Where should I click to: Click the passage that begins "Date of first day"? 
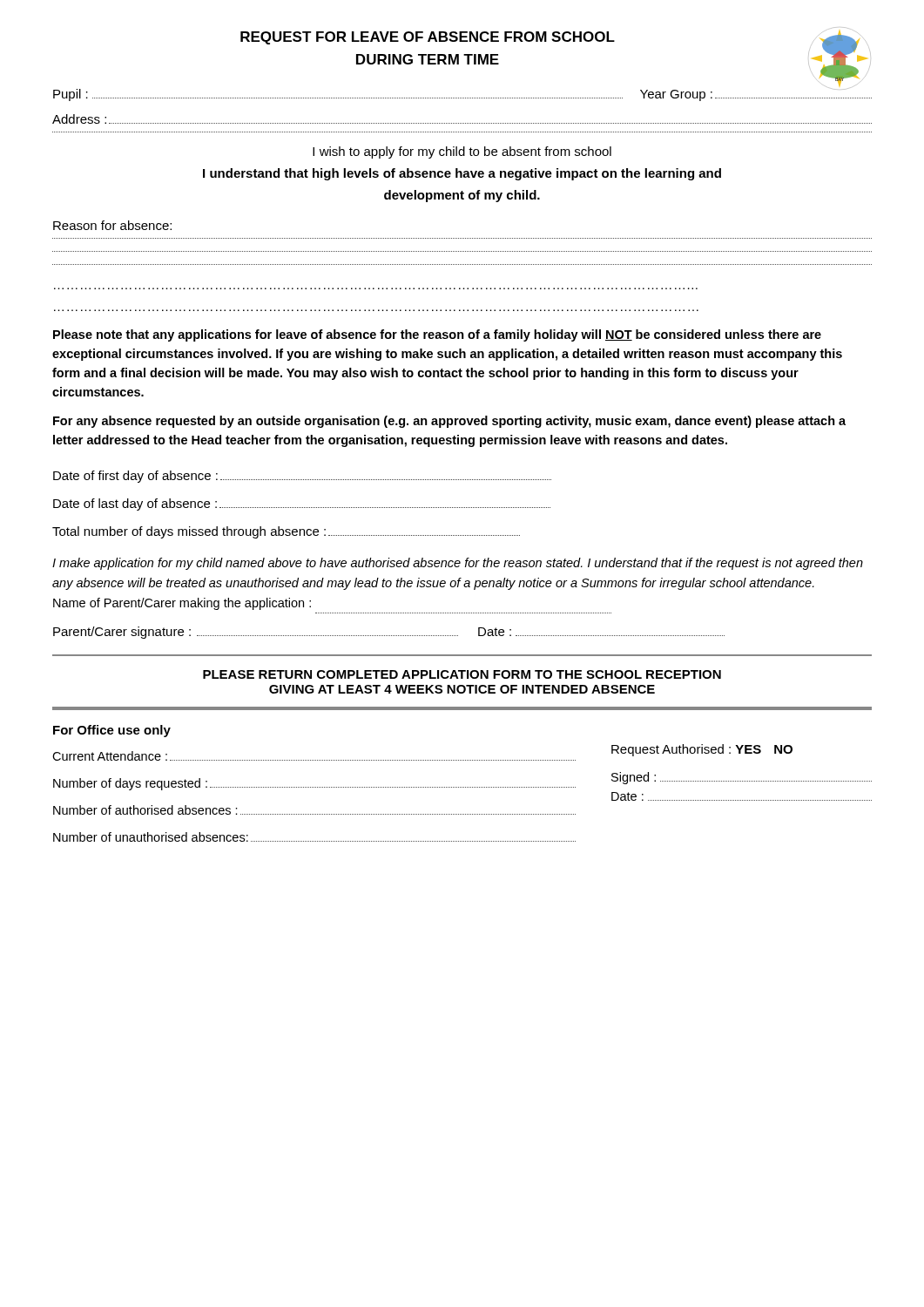tap(462, 503)
